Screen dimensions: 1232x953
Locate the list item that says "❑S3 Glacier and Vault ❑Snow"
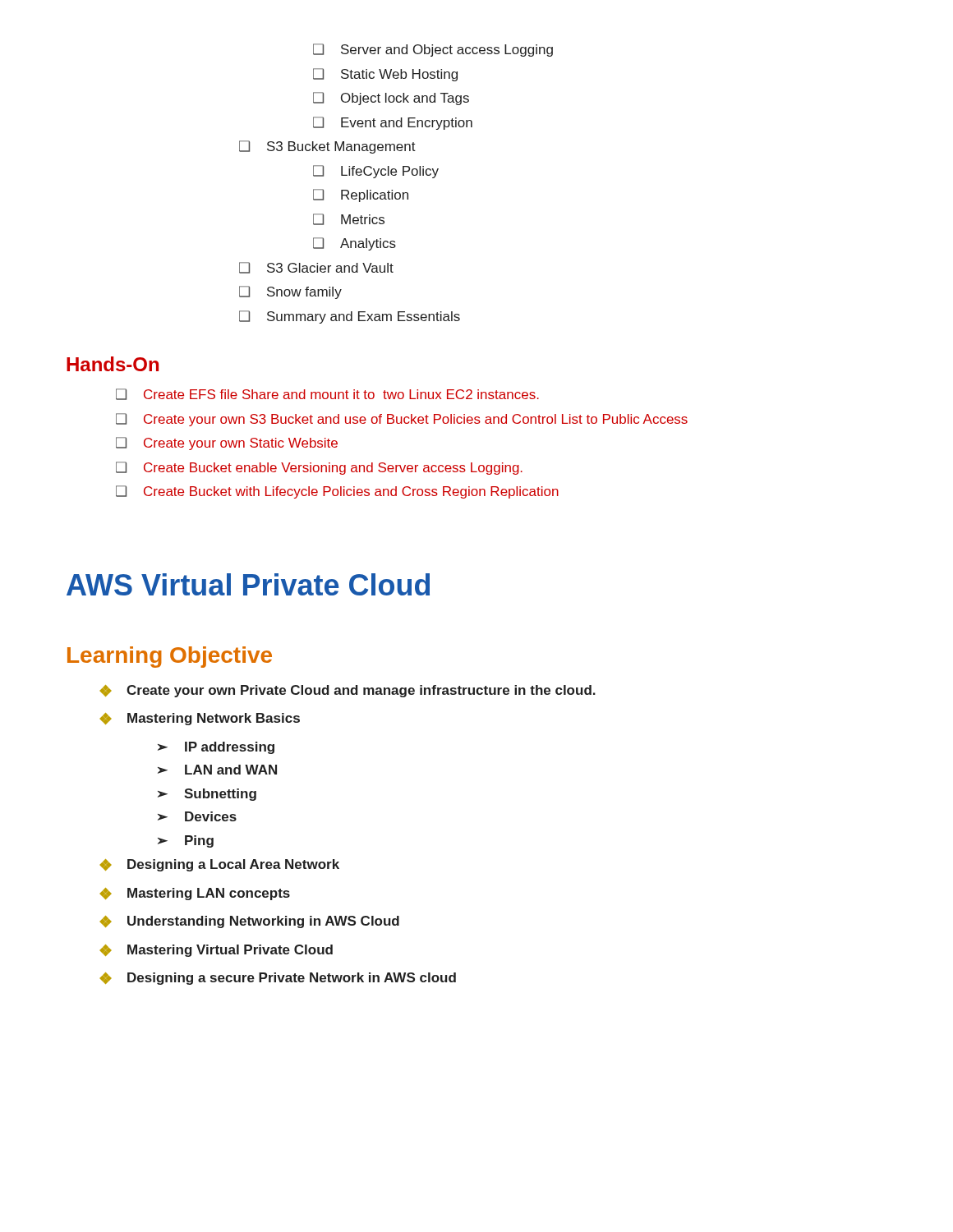click(316, 268)
